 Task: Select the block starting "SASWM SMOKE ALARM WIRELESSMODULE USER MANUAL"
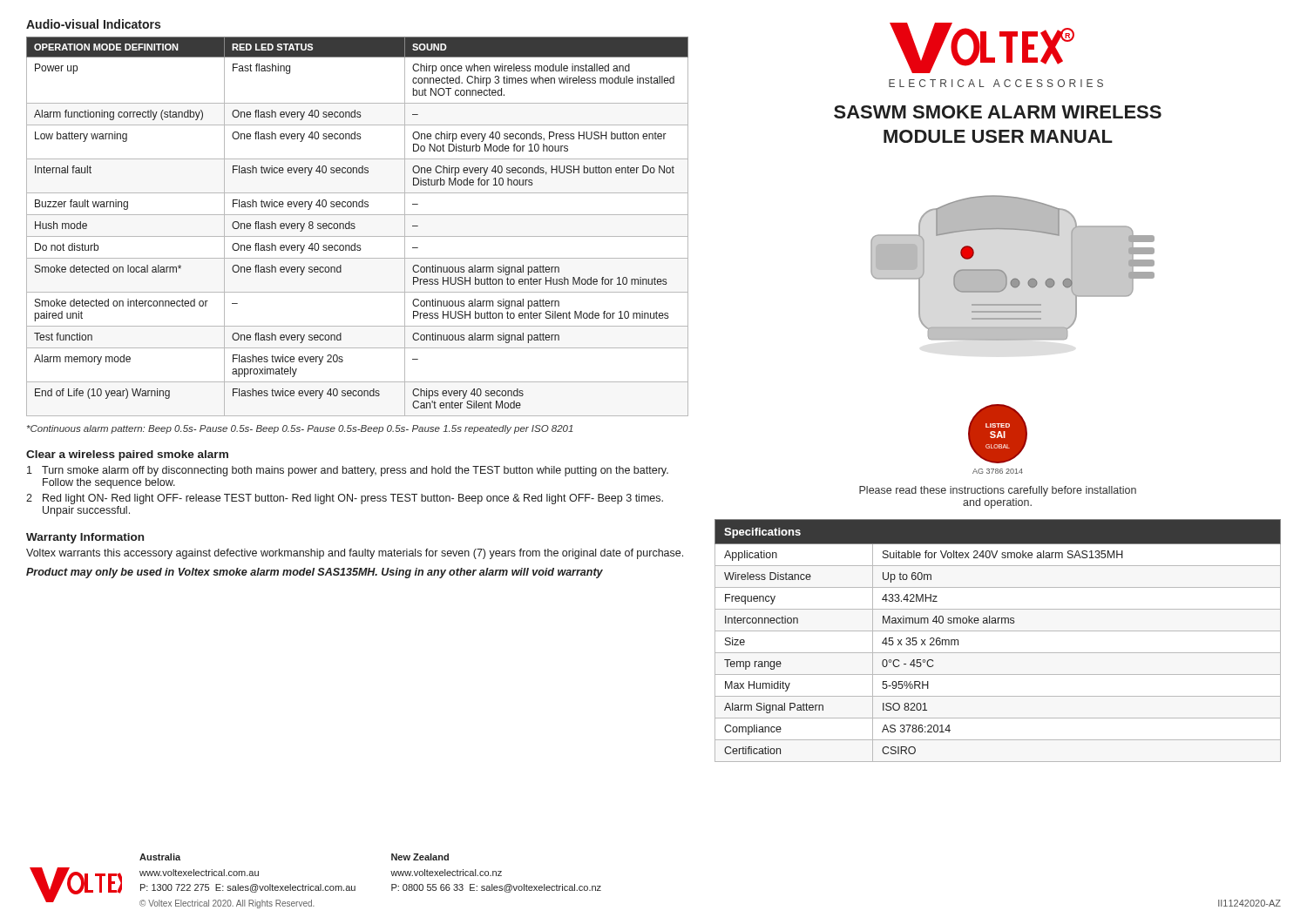click(x=998, y=124)
